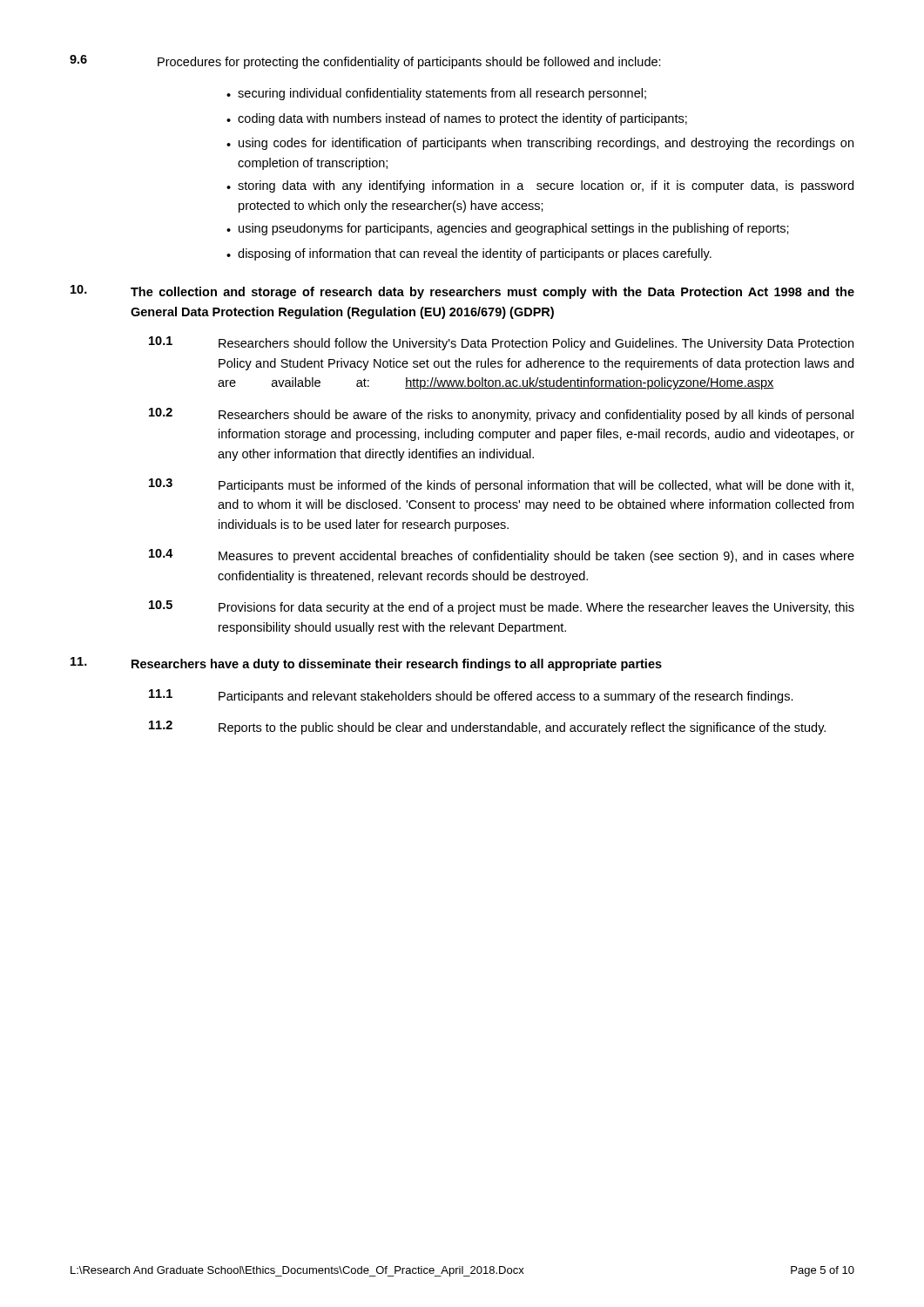This screenshot has width=924, height=1307.
Task: Point to the block beginning "2 Researchers should"
Action: coord(501,434)
